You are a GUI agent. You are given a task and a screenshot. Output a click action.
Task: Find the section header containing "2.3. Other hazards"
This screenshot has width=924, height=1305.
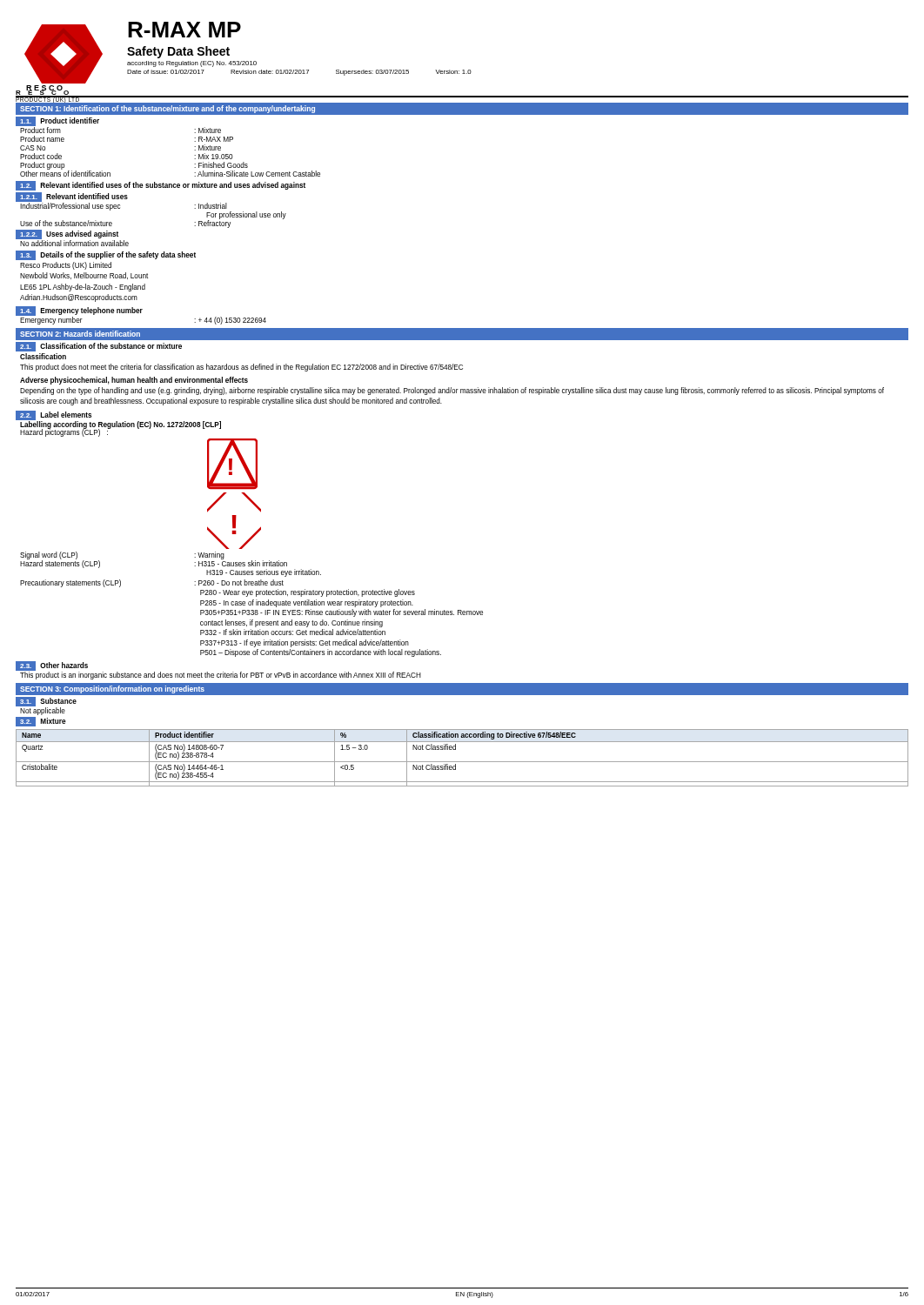pos(52,666)
